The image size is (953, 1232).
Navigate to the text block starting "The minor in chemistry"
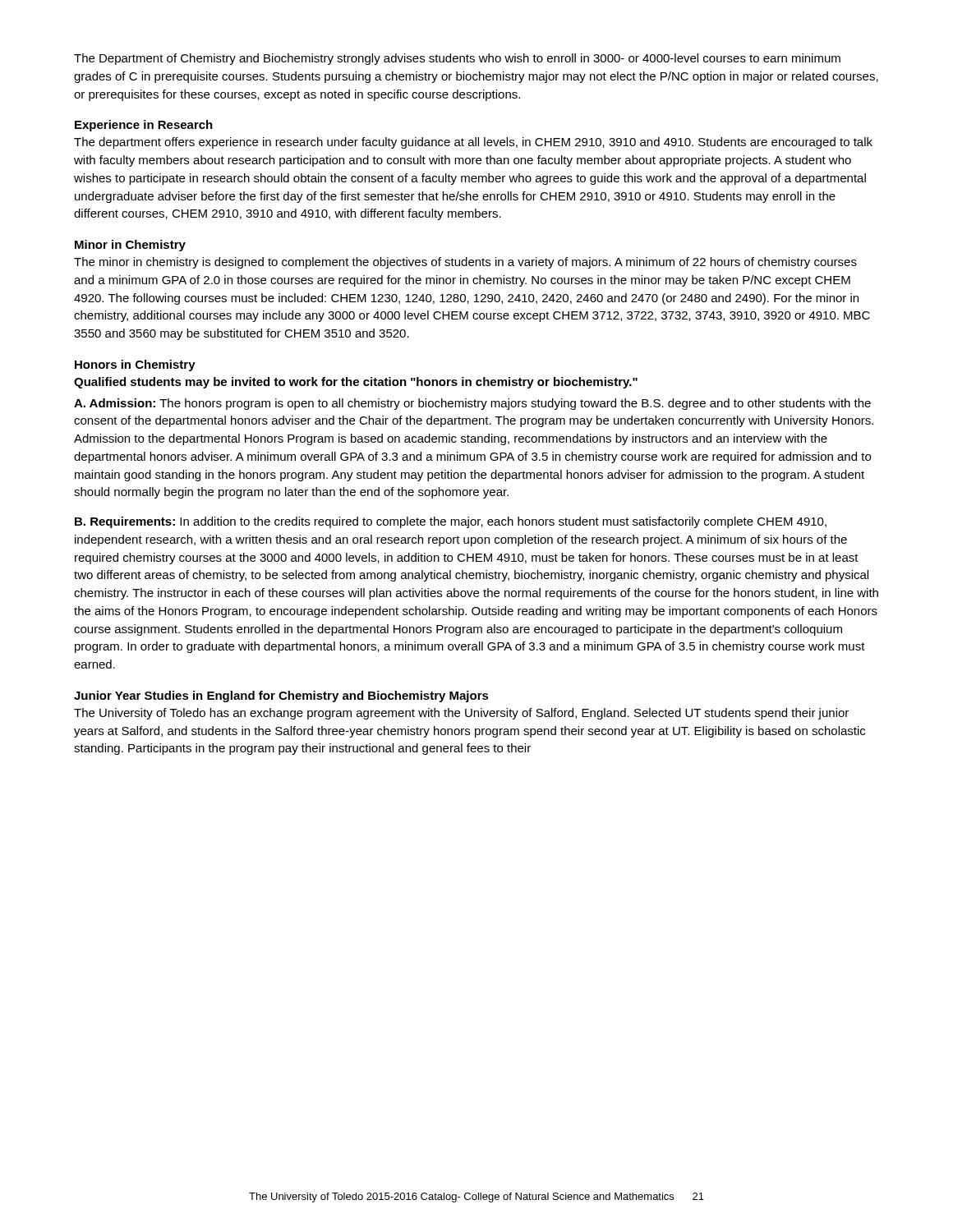click(476, 298)
